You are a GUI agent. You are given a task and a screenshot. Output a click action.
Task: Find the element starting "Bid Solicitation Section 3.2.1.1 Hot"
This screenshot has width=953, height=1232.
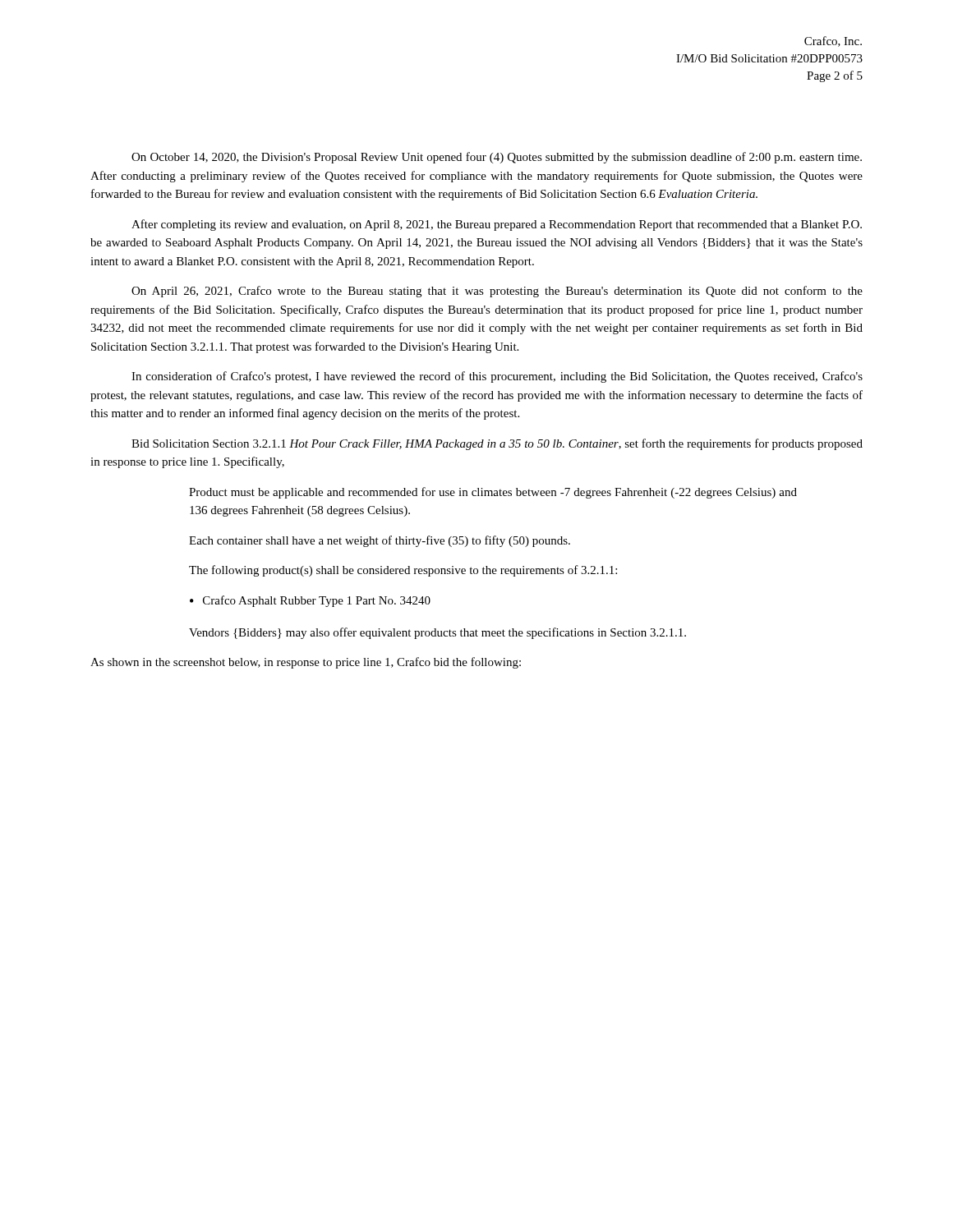tap(476, 452)
